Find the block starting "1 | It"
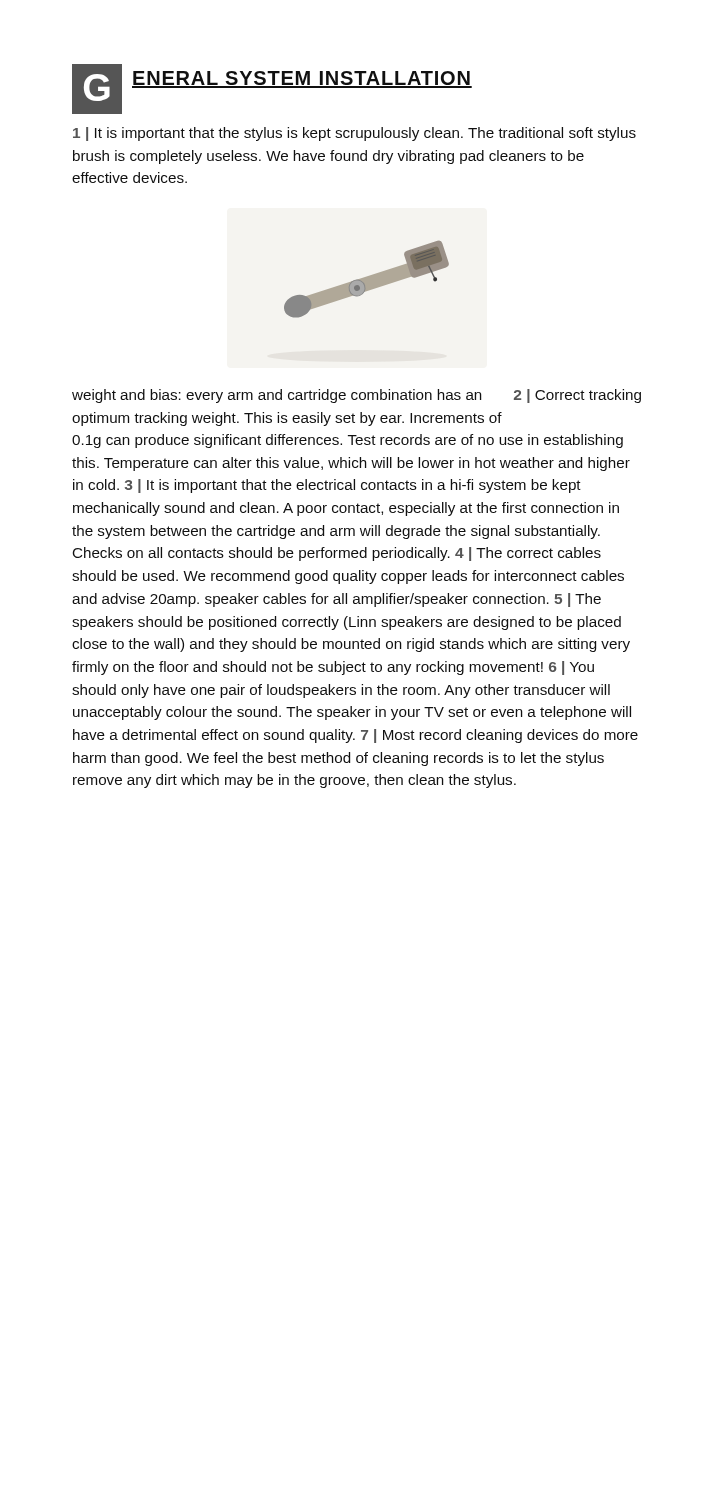The image size is (714, 1500). pyautogui.click(x=354, y=155)
